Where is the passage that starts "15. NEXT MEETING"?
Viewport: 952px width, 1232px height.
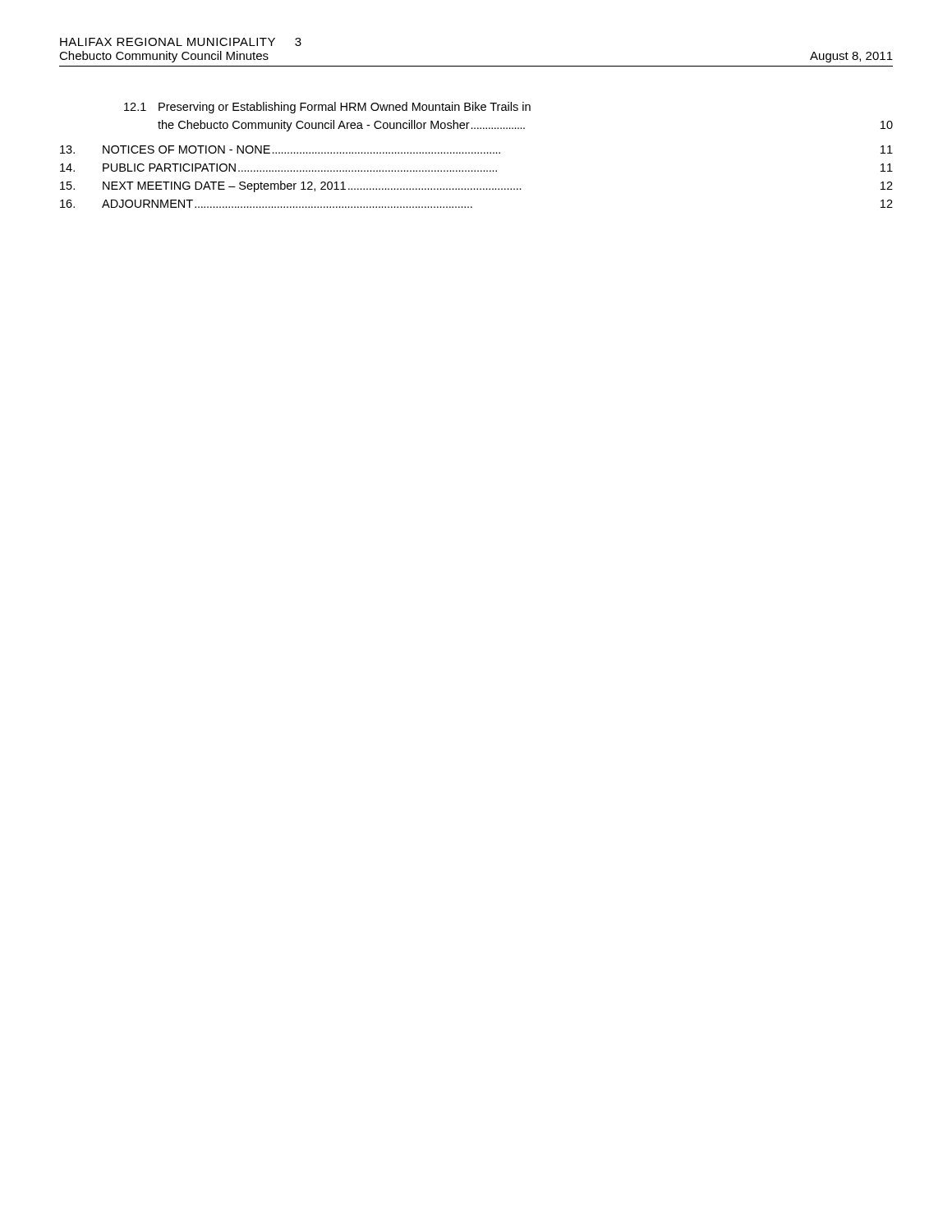tap(476, 186)
